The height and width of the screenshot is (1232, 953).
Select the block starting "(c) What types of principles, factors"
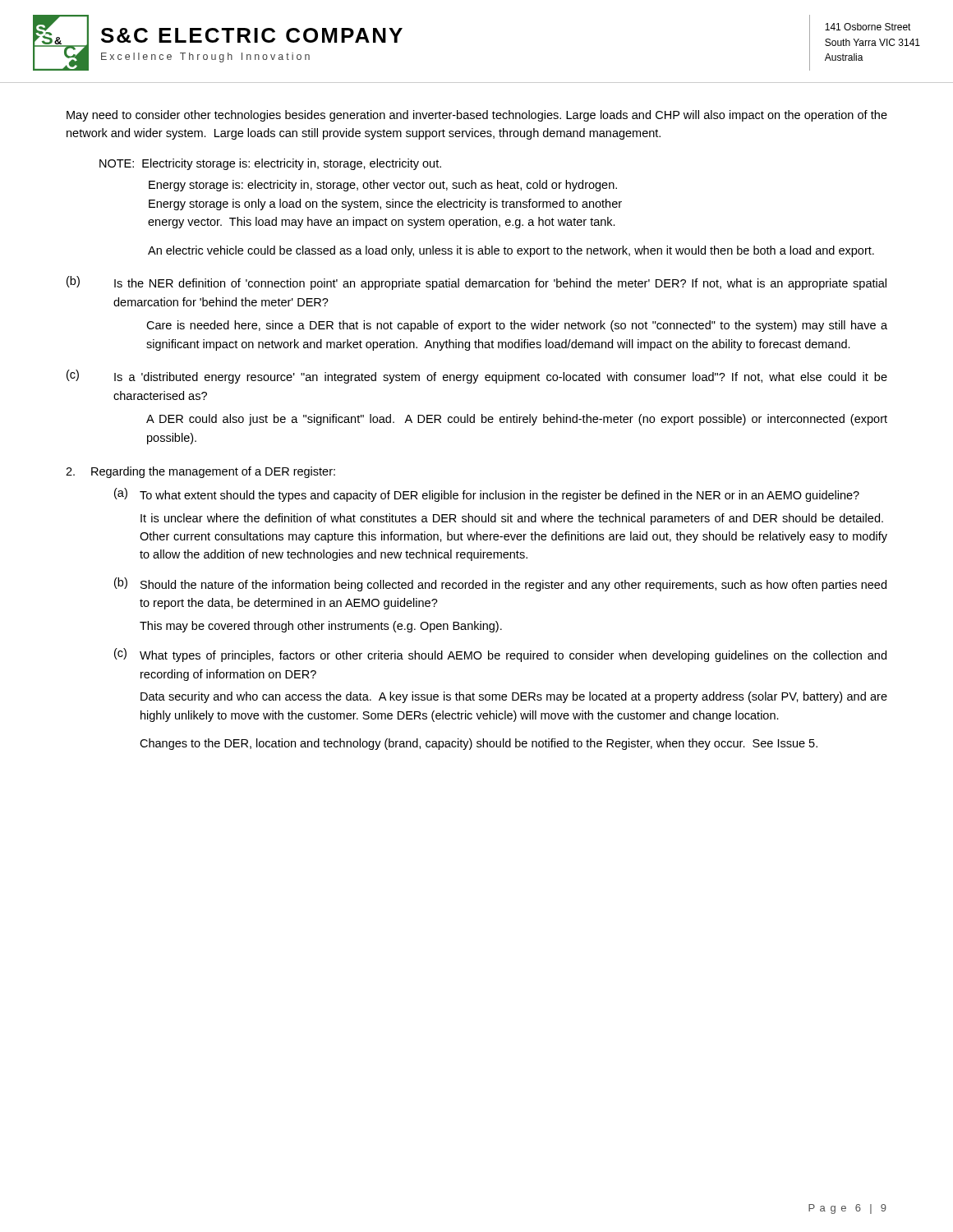coord(500,700)
